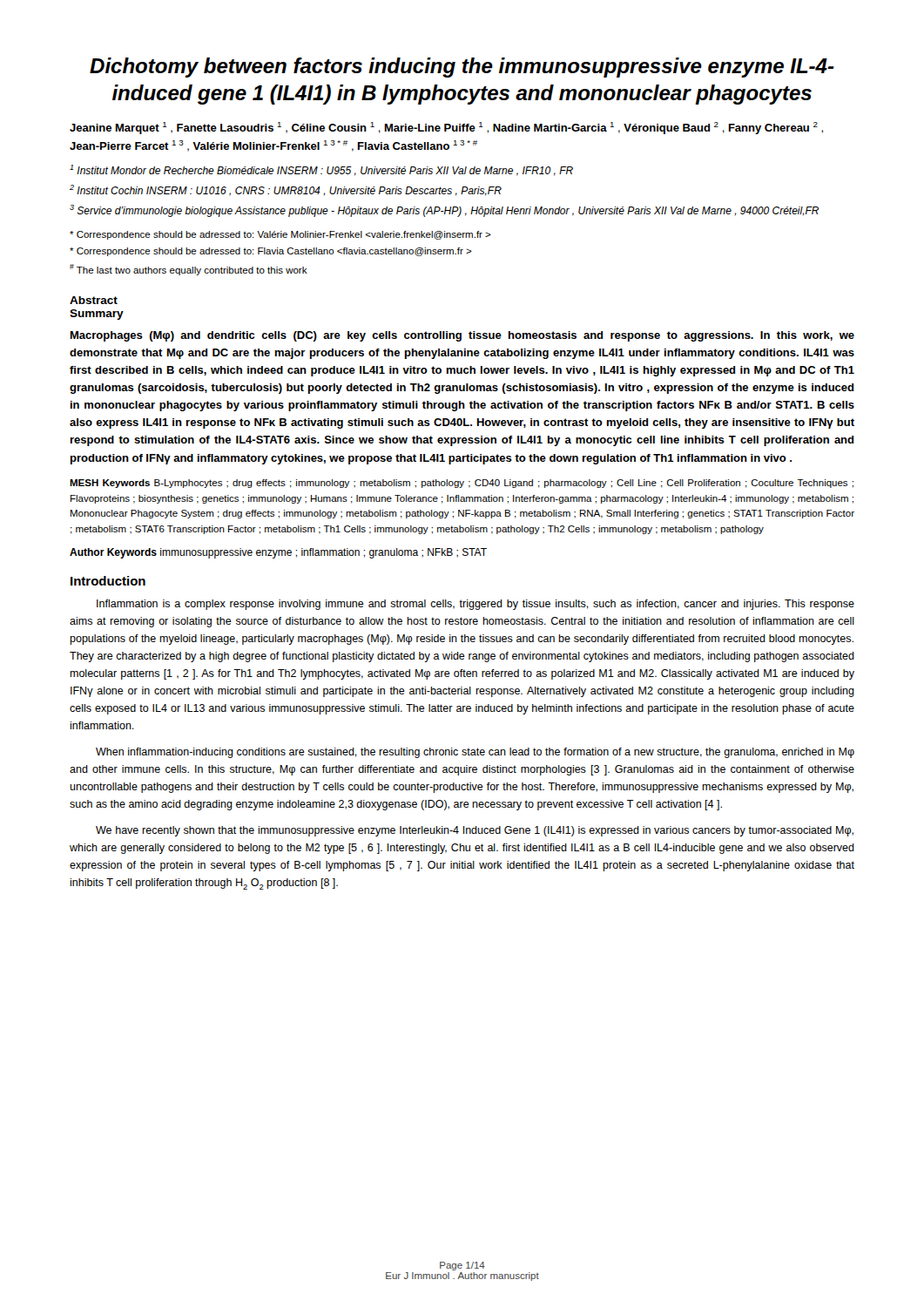Image resolution: width=924 pixels, height=1307 pixels.
Task: Locate the block of text that opens with "MESH Keywords B-Lymphocytes ; drug effects ;"
Action: point(462,506)
